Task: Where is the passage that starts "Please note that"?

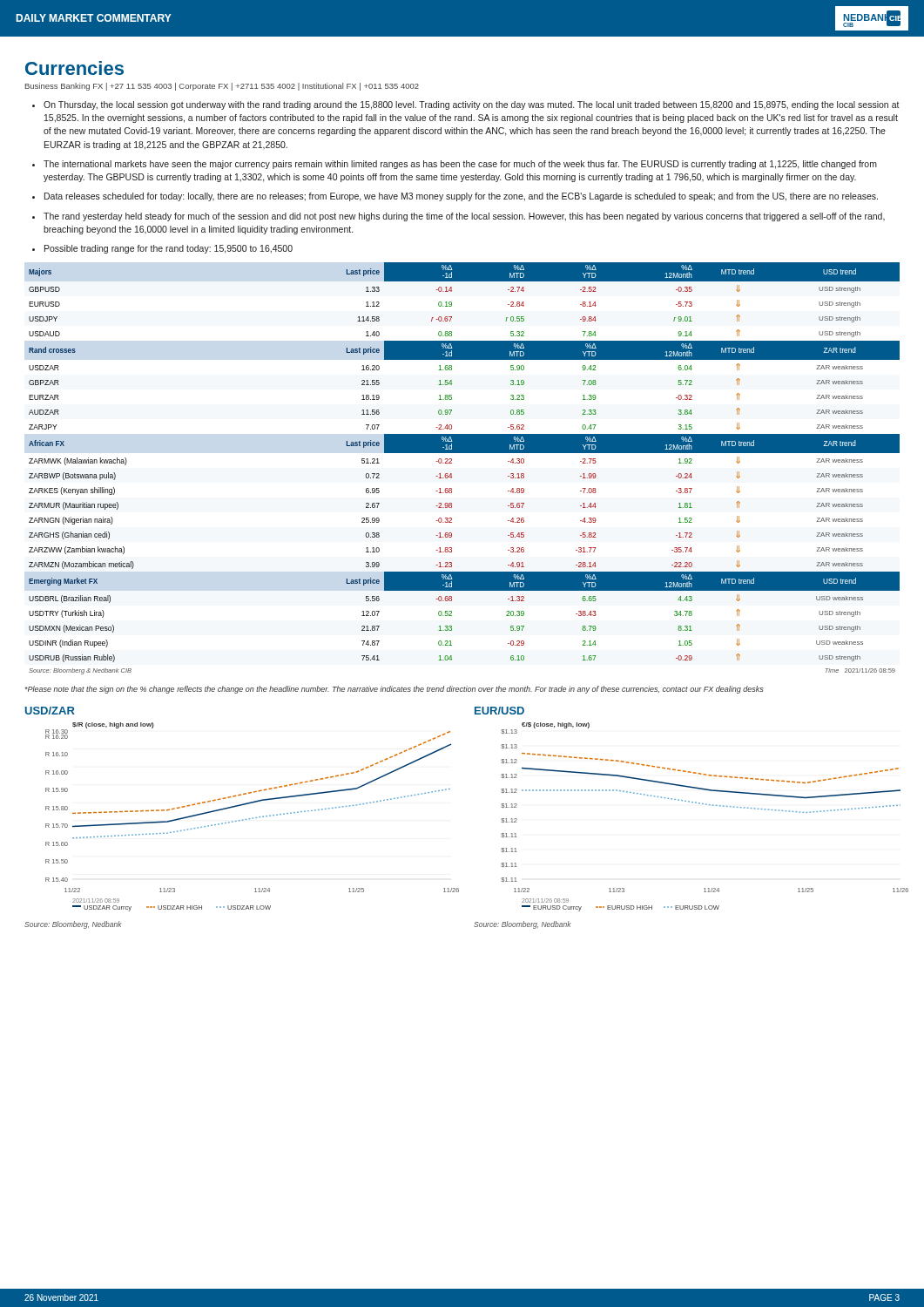Action: (394, 689)
